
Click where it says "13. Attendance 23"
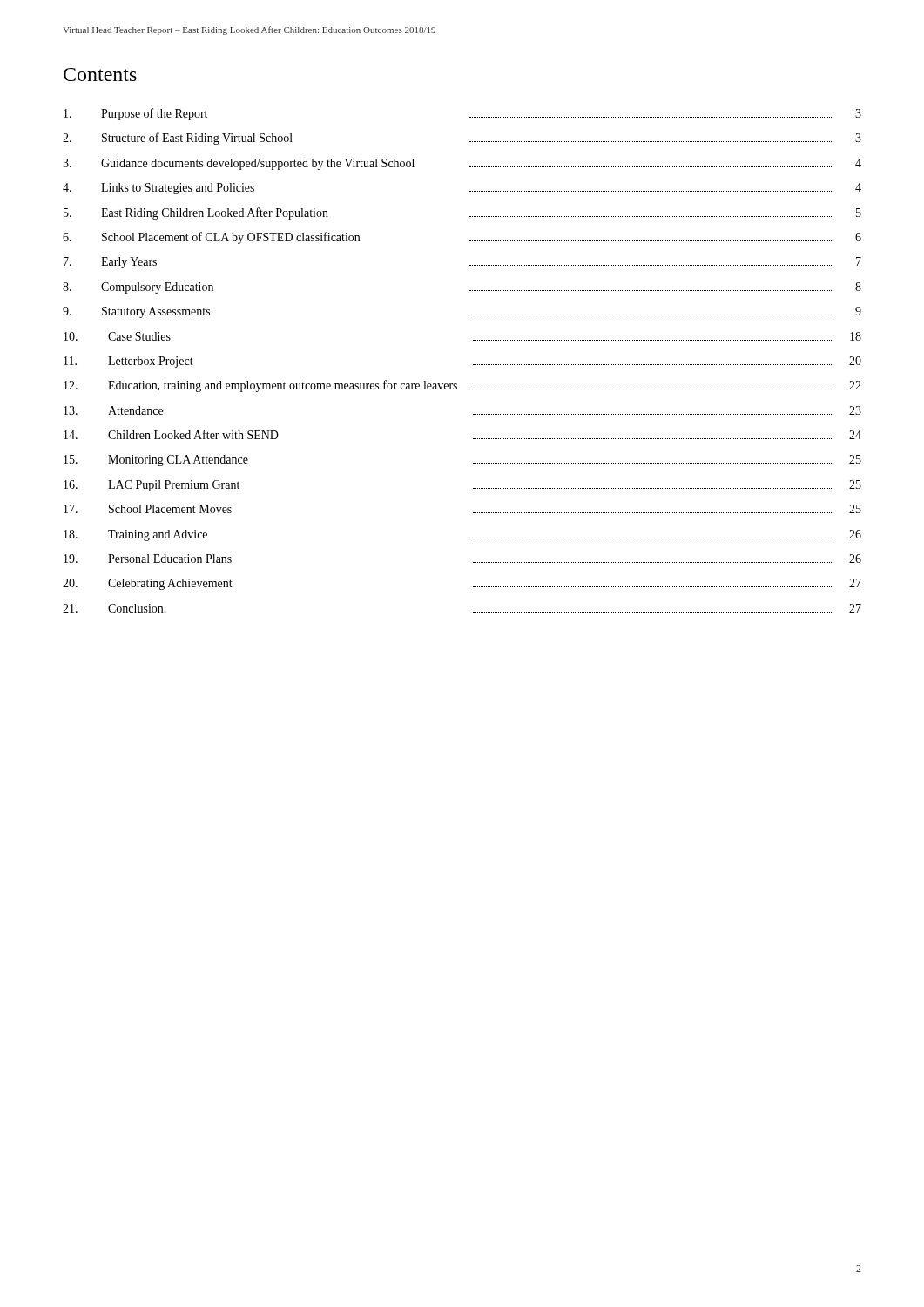pos(462,411)
